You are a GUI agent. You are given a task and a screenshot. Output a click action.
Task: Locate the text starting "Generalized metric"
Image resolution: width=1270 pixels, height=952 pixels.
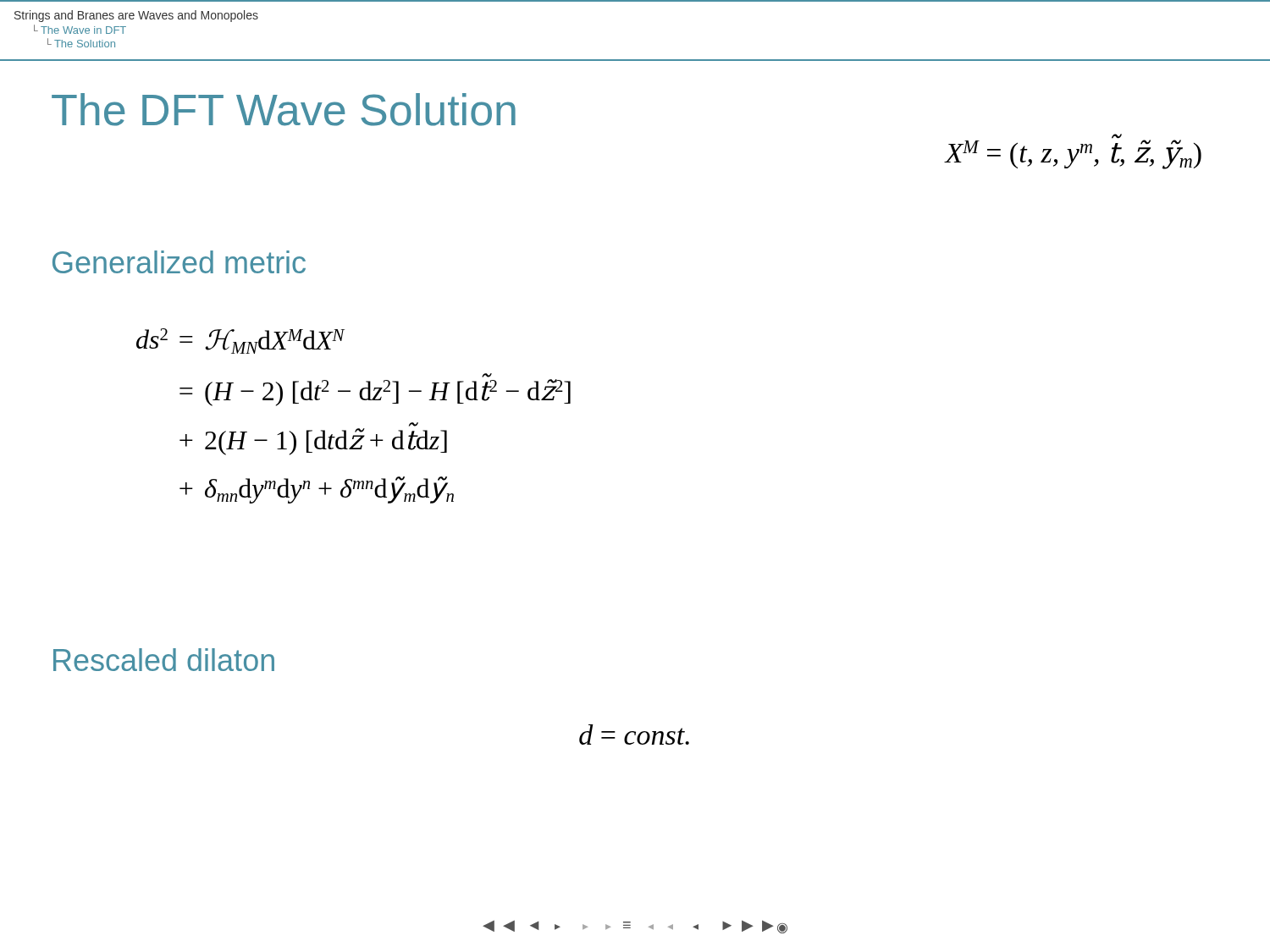point(179,263)
